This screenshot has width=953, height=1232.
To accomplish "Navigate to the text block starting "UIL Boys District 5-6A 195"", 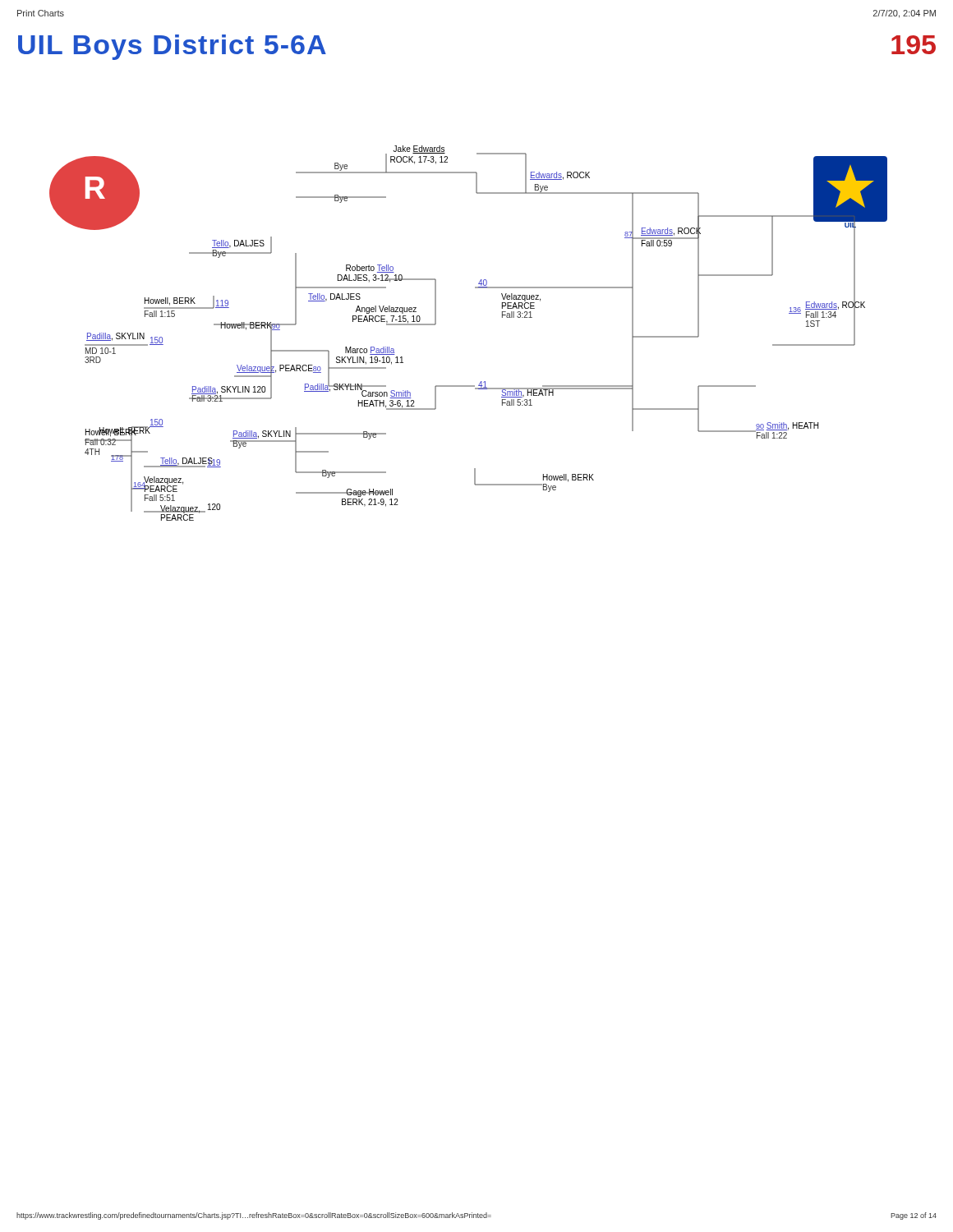I will [x=177, y=47].
